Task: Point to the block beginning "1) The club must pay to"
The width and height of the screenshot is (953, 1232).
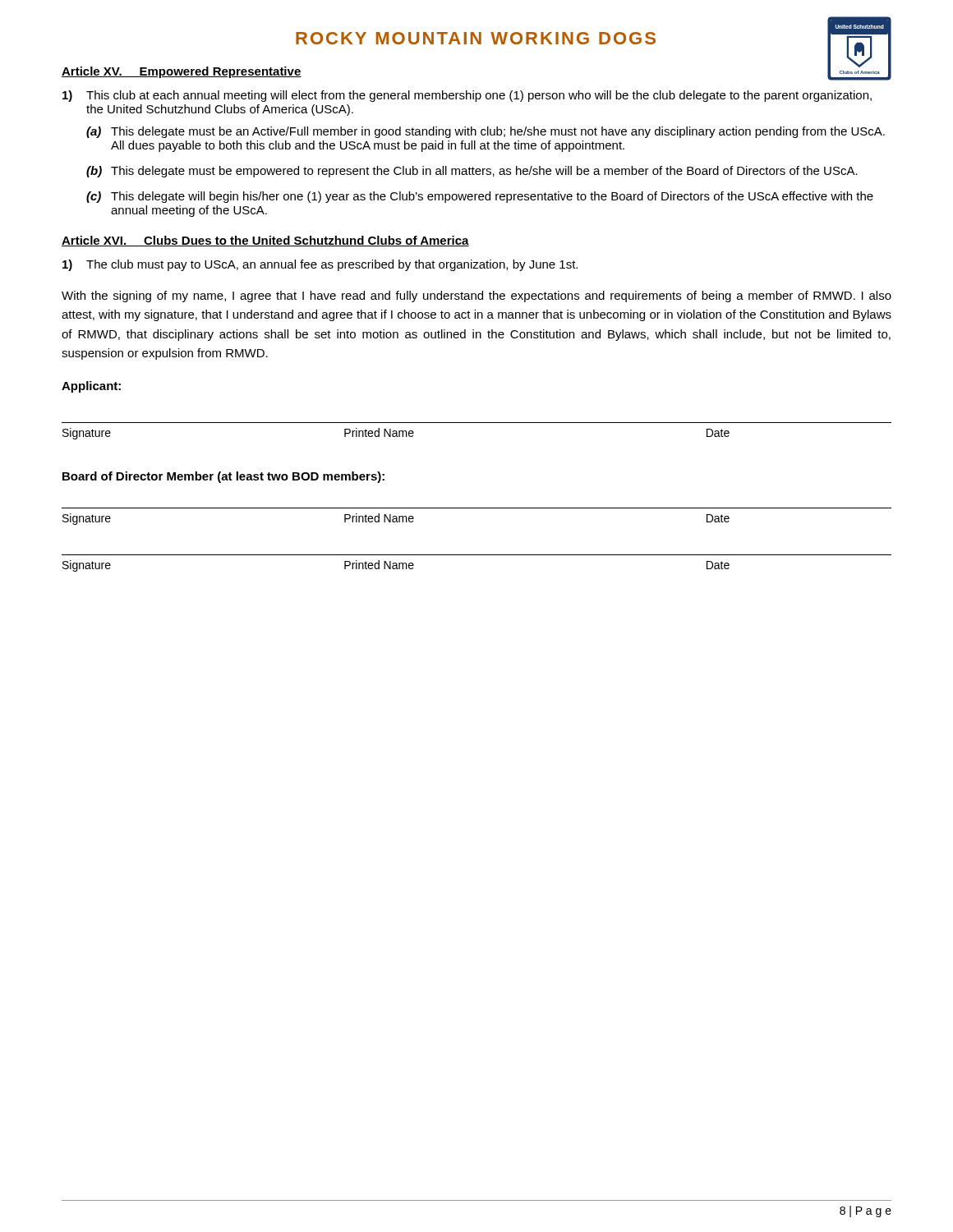Action: pyautogui.click(x=476, y=264)
